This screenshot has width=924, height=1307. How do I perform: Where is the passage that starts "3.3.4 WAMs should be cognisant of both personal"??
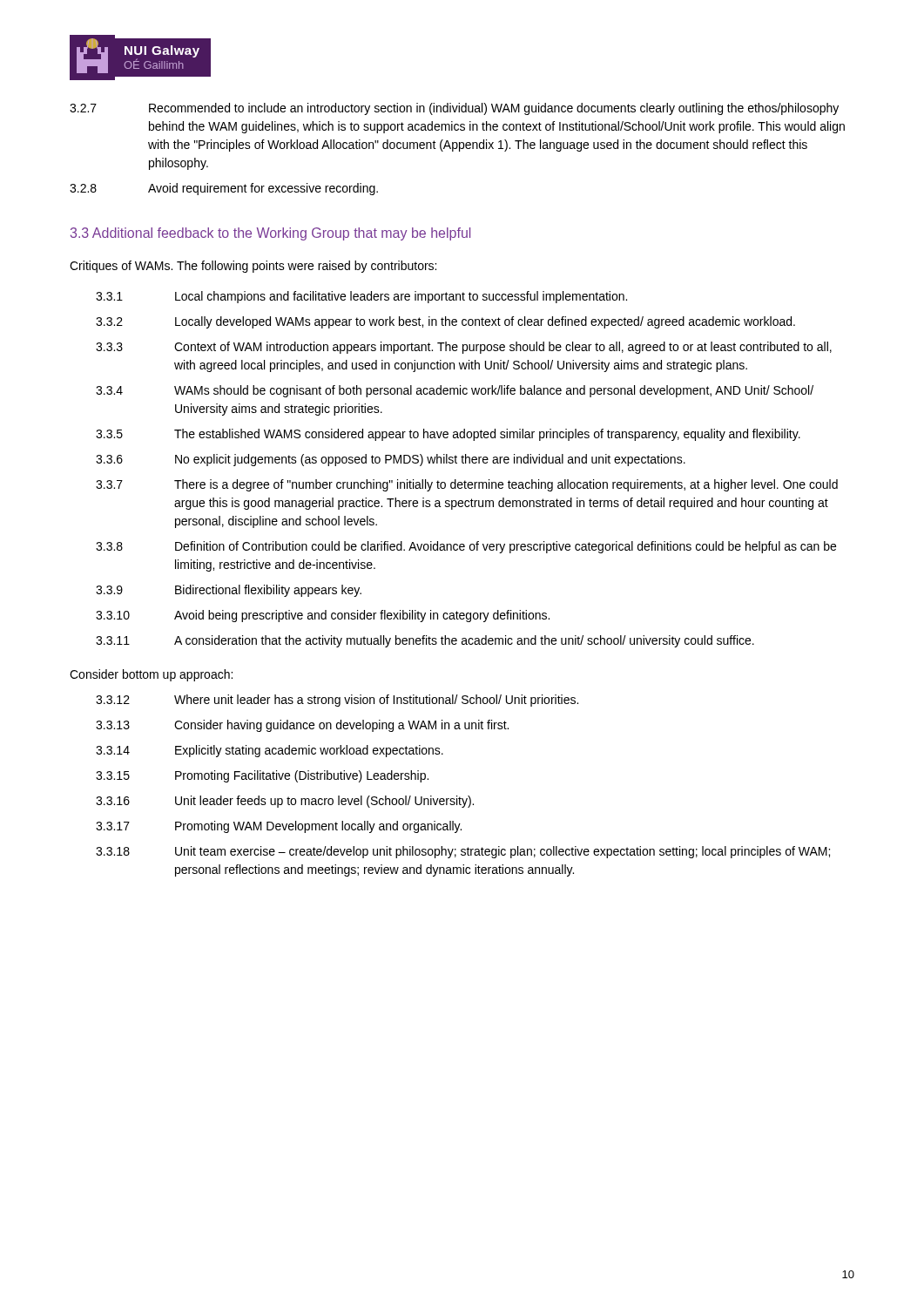click(475, 400)
